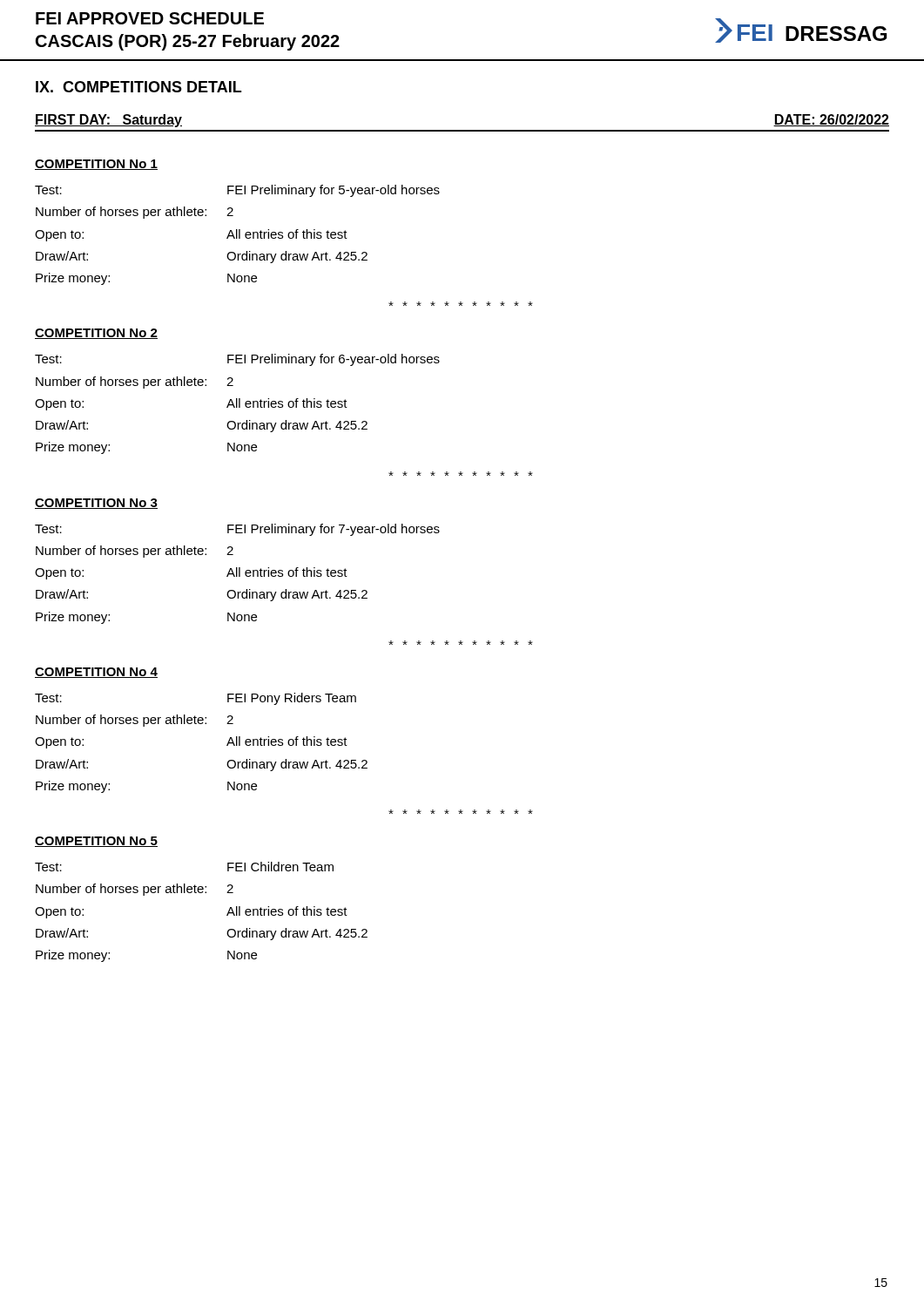
Task: Click on the region starting "FIRST DAY: Saturday DATE:"
Action: (x=462, y=120)
